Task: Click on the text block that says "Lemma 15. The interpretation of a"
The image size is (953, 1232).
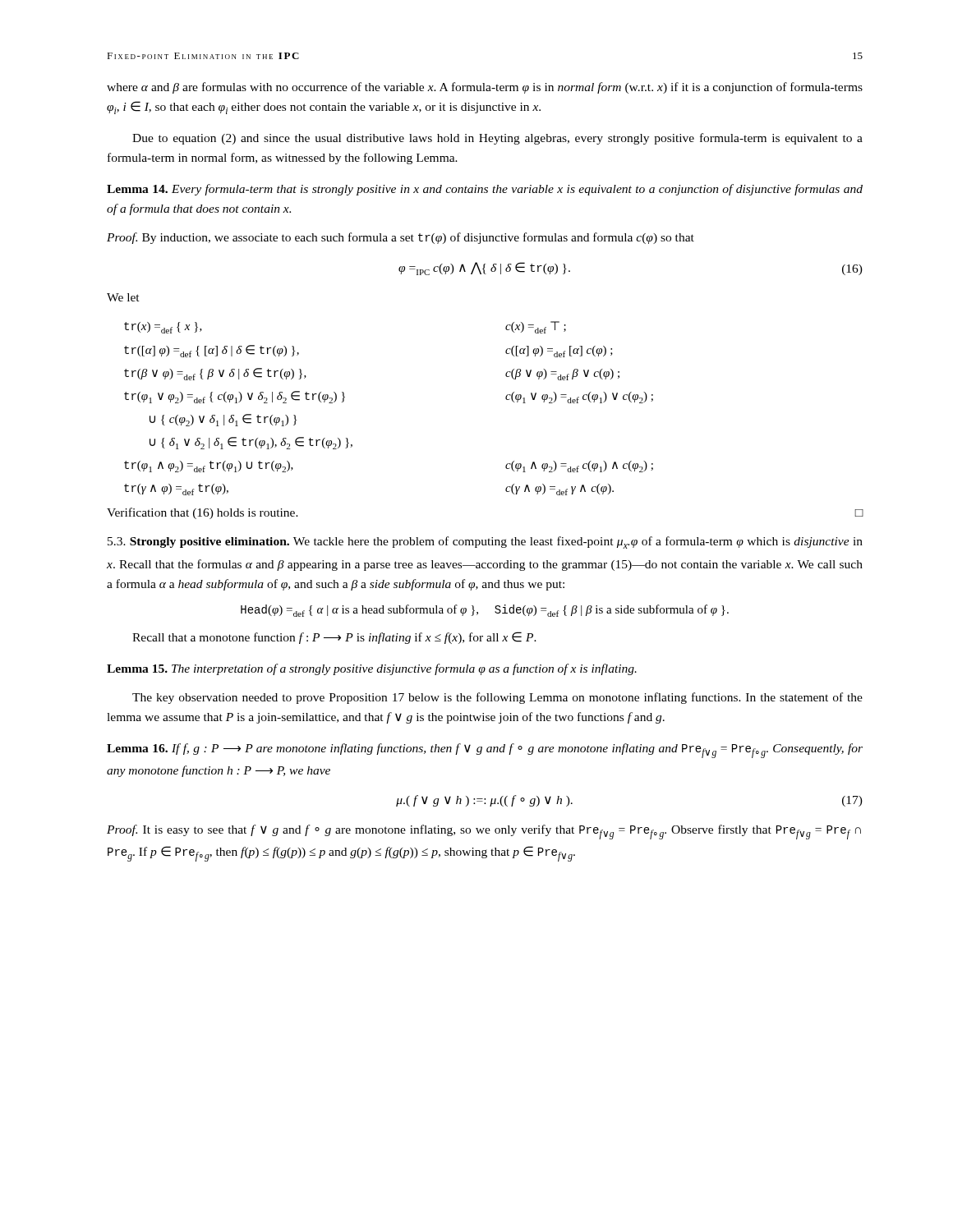Action: tap(485, 669)
